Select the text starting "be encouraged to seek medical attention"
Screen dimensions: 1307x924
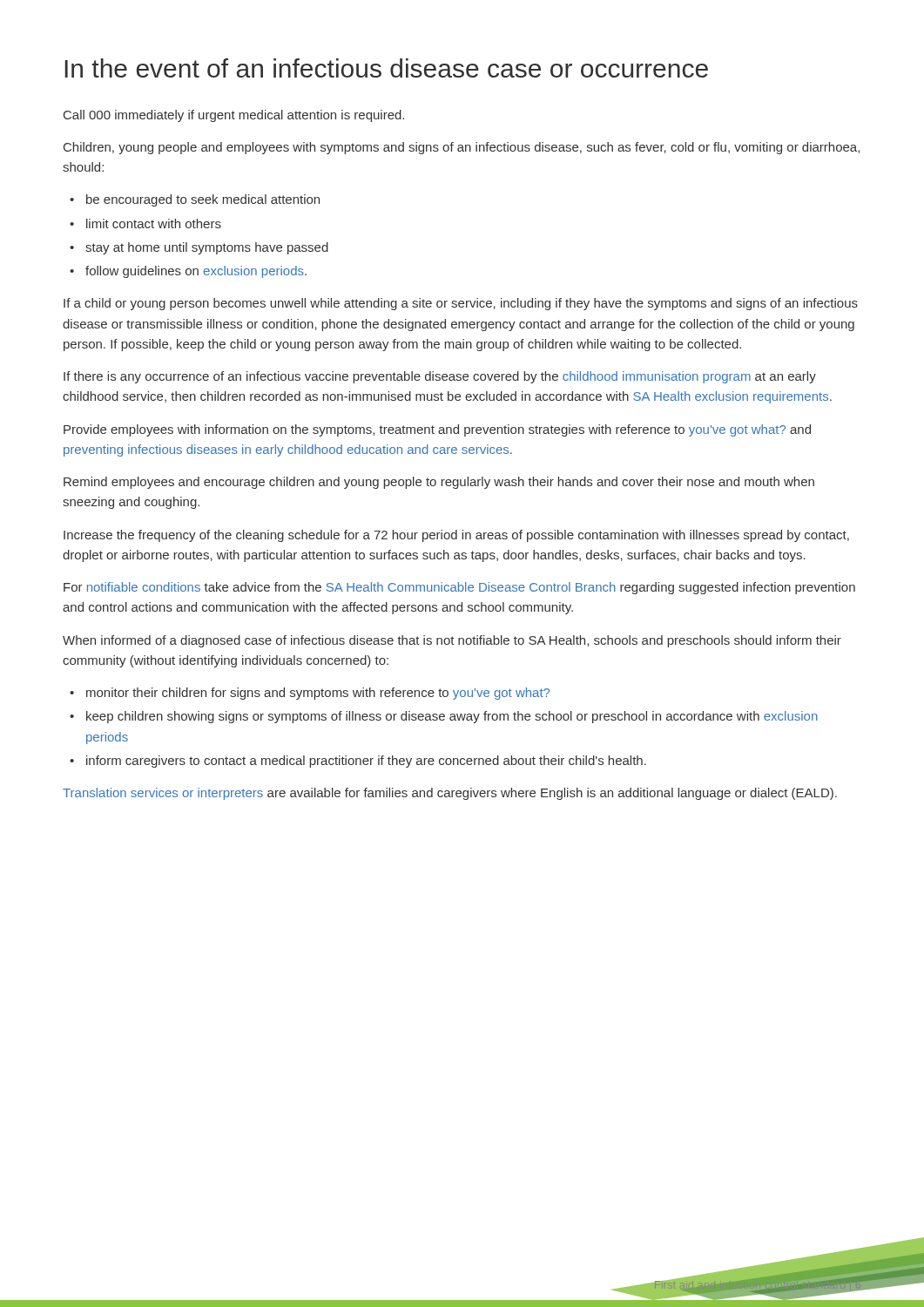click(203, 199)
